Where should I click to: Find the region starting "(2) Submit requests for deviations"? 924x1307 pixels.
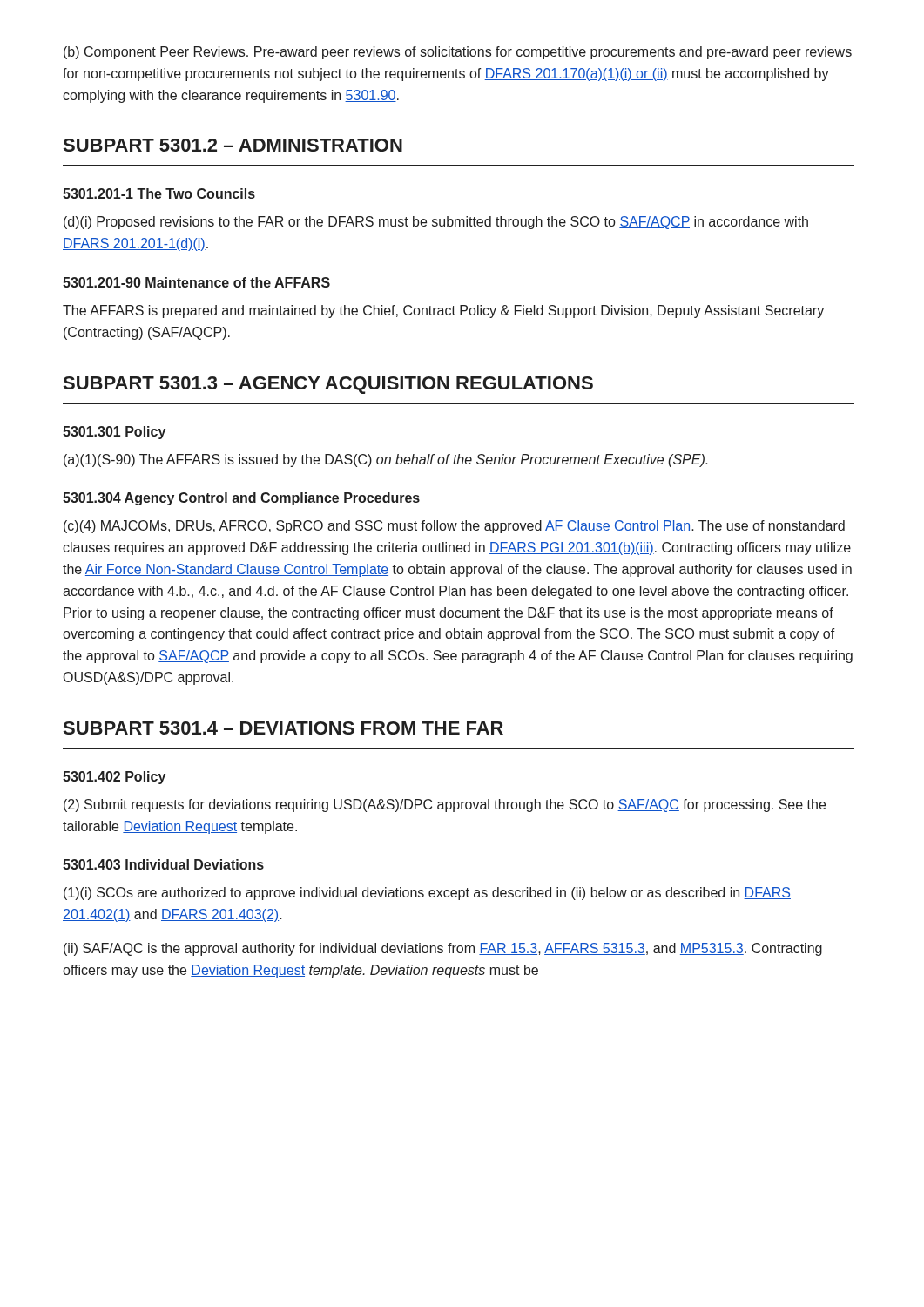click(445, 815)
